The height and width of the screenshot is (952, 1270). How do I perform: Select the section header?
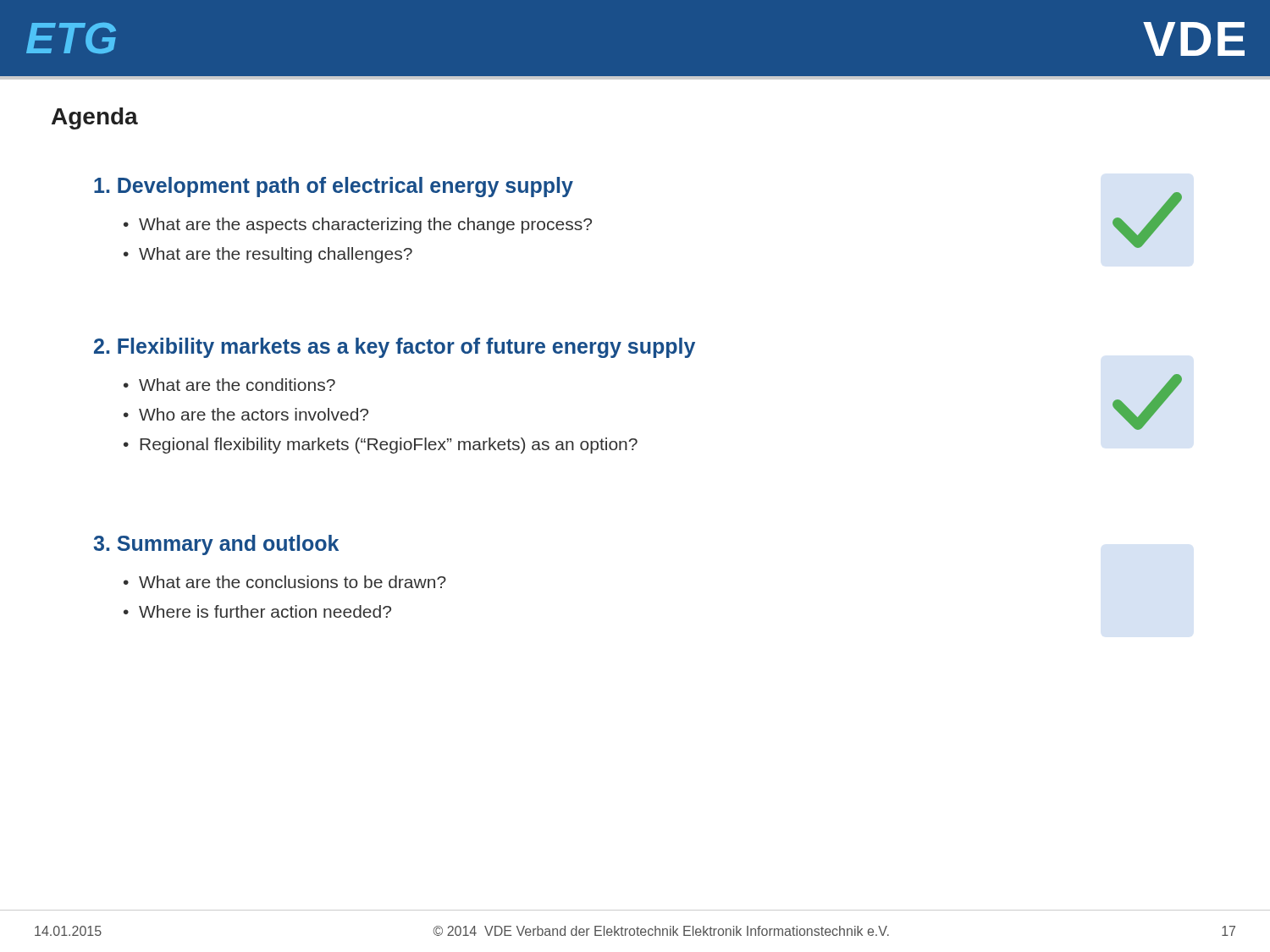(x=94, y=116)
